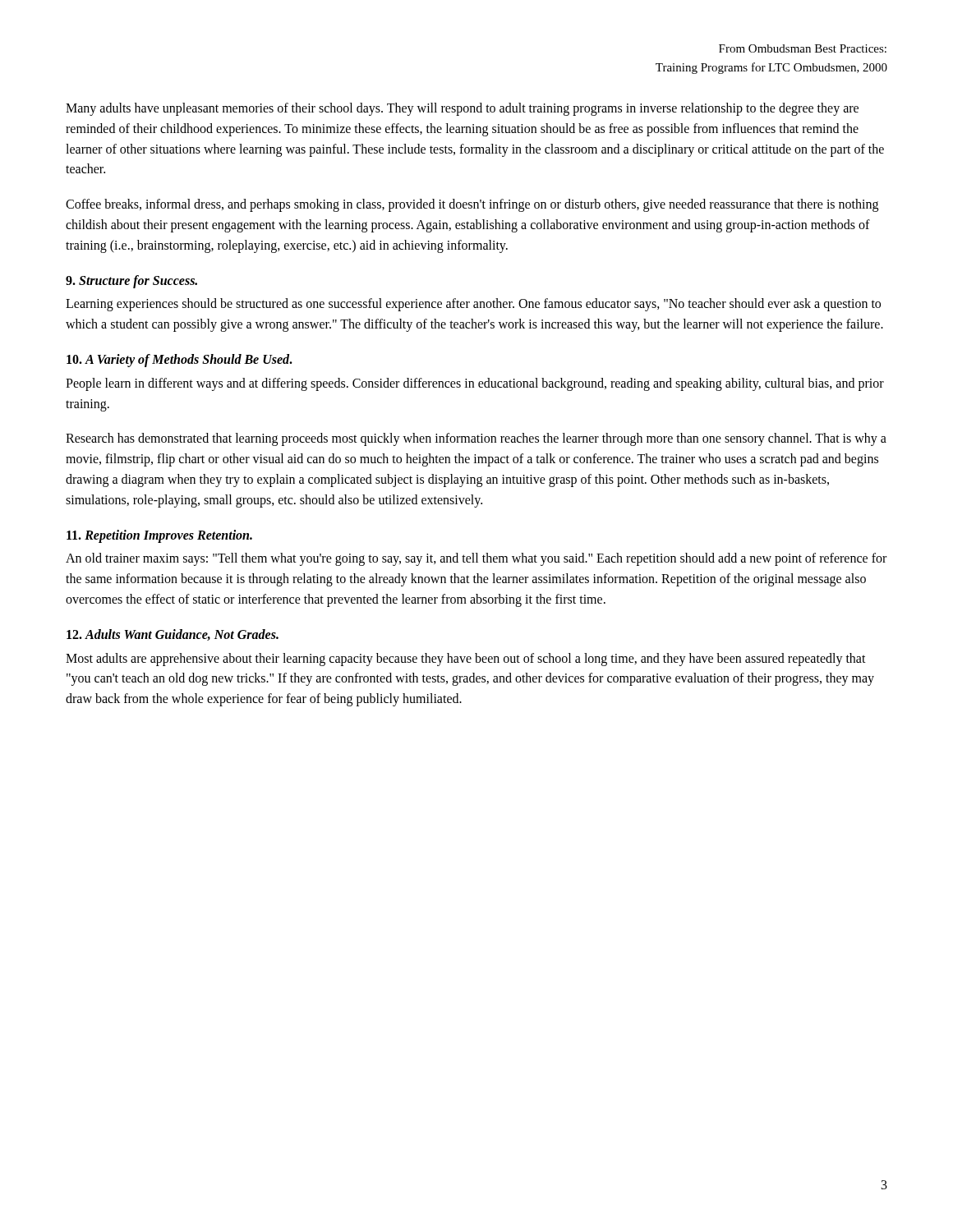Where is the passage that starts "Many adults have unpleasant memories of their"?
The width and height of the screenshot is (953, 1232).
coord(475,139)
